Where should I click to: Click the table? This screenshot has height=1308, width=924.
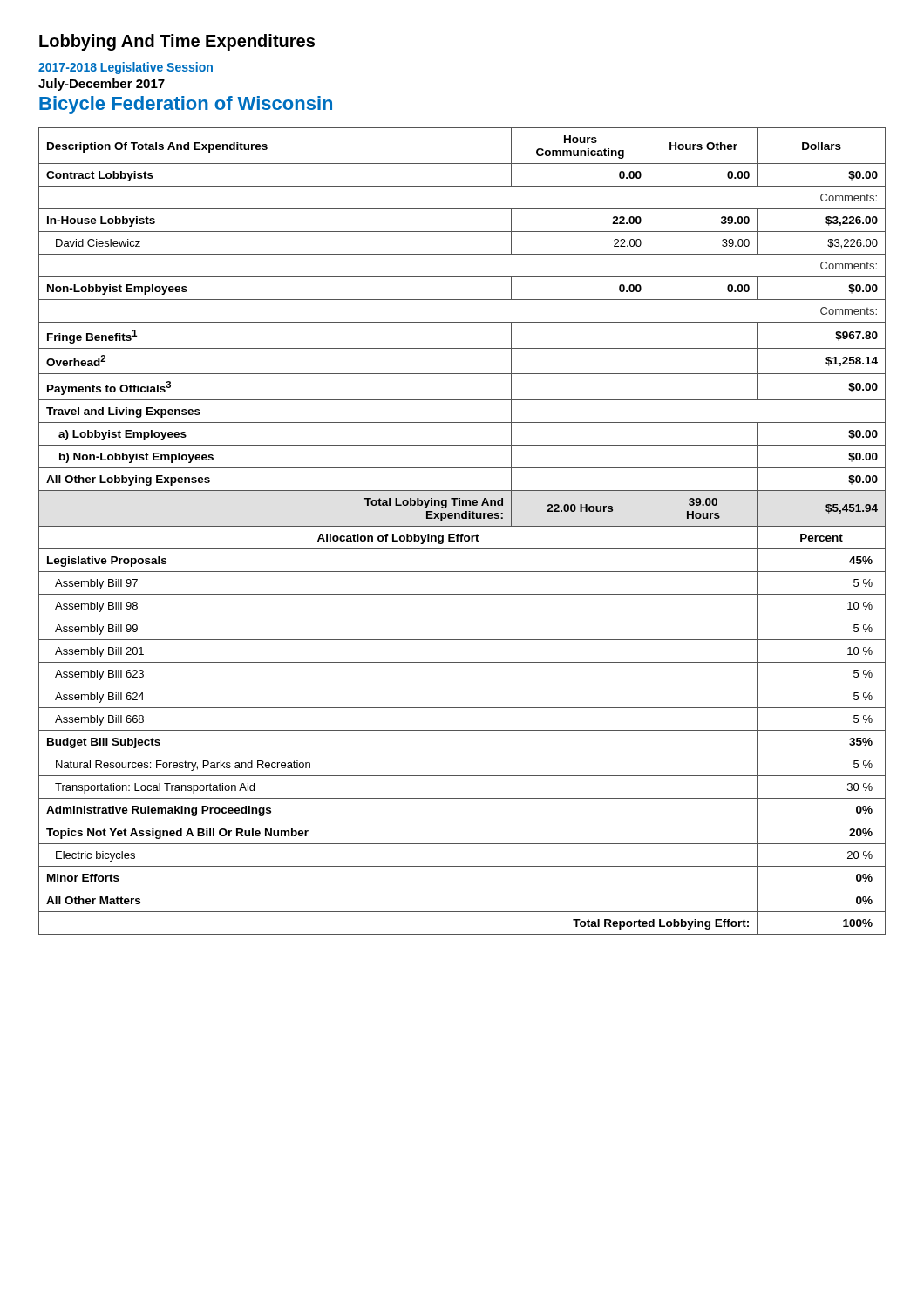coord(462,531)
